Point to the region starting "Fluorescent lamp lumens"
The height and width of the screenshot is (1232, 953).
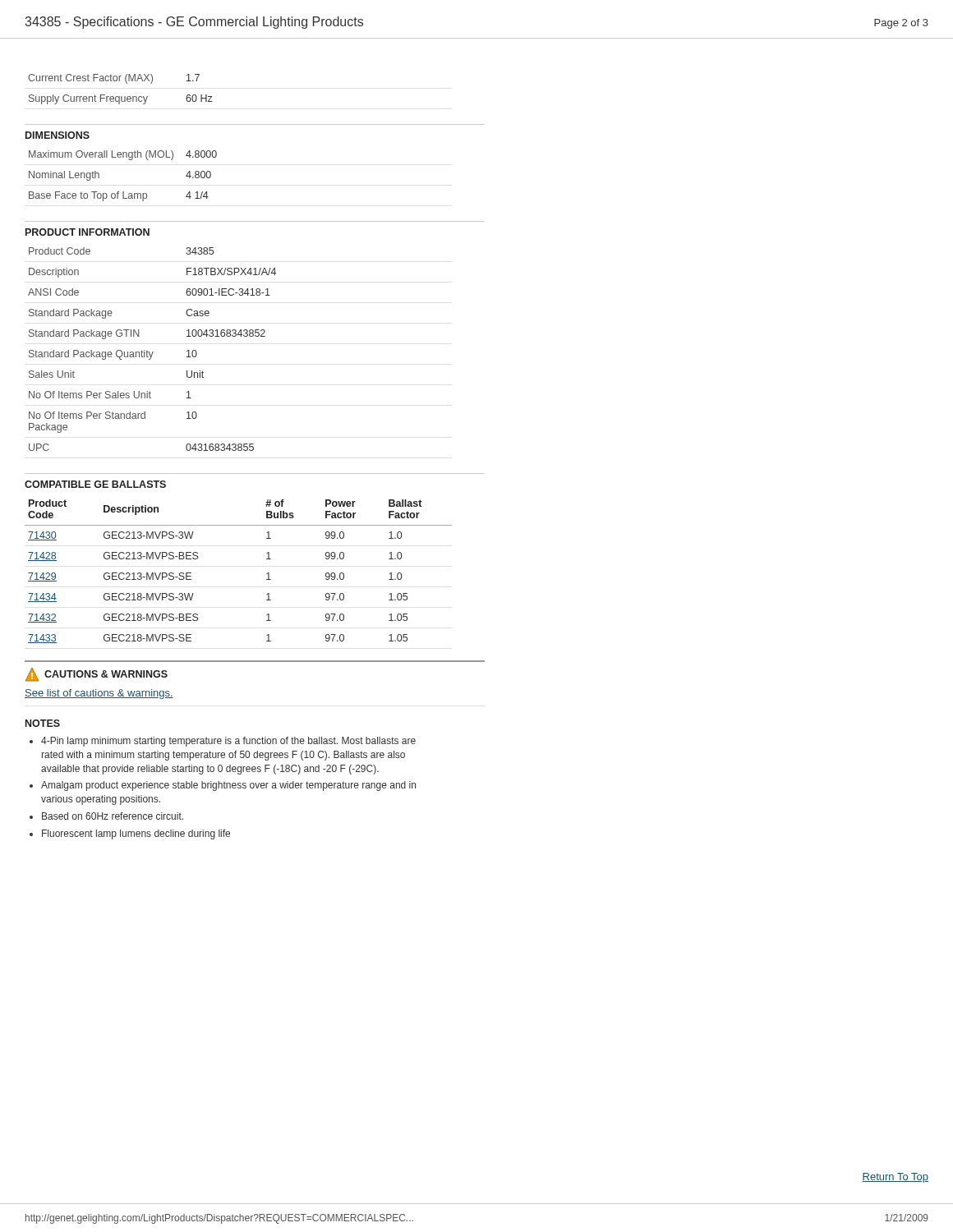point(136,834)
